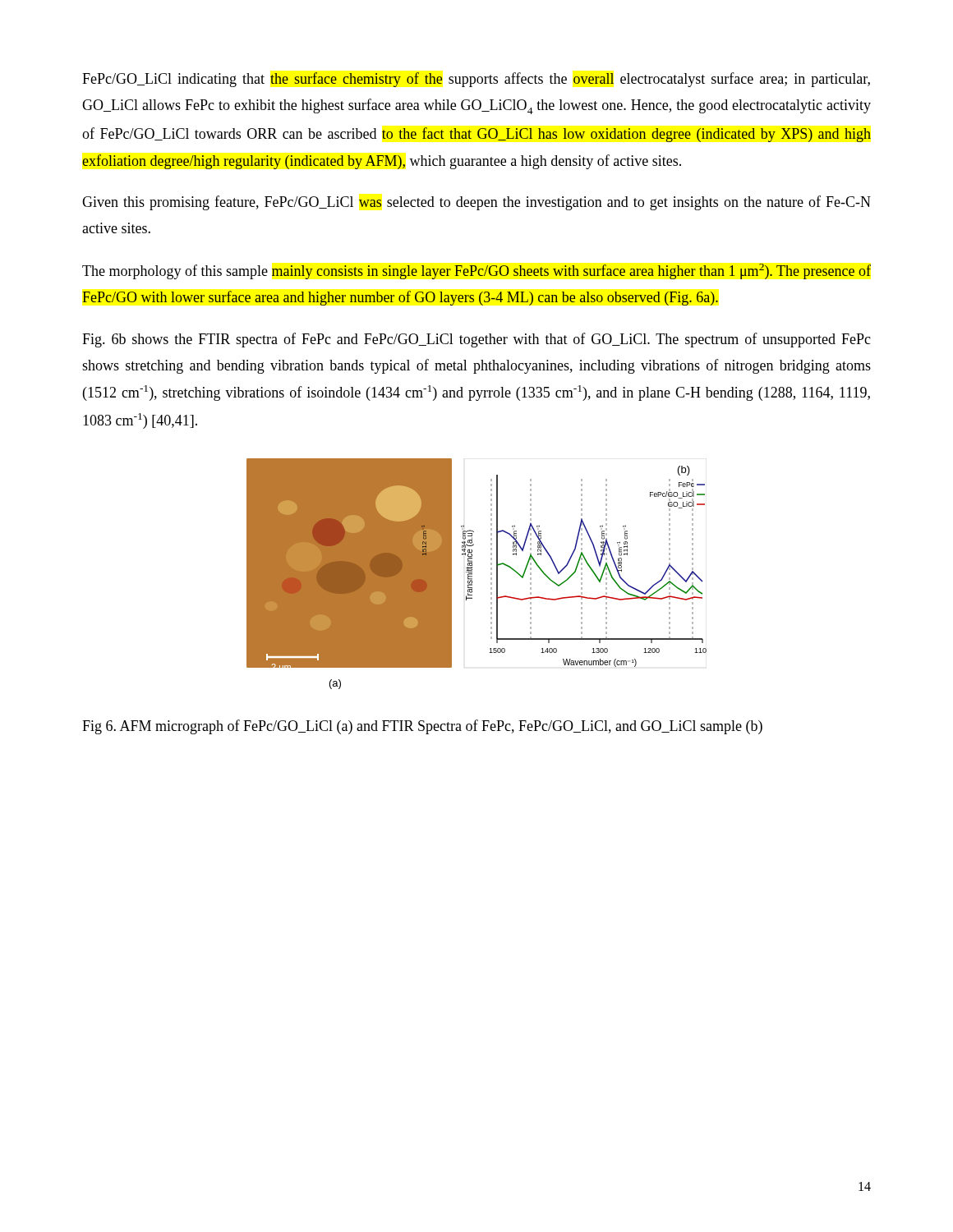Find the text block with the text "The morphology of this sample mainly consists in"
The image size is (953, 1232).
[x=476, y=283]
